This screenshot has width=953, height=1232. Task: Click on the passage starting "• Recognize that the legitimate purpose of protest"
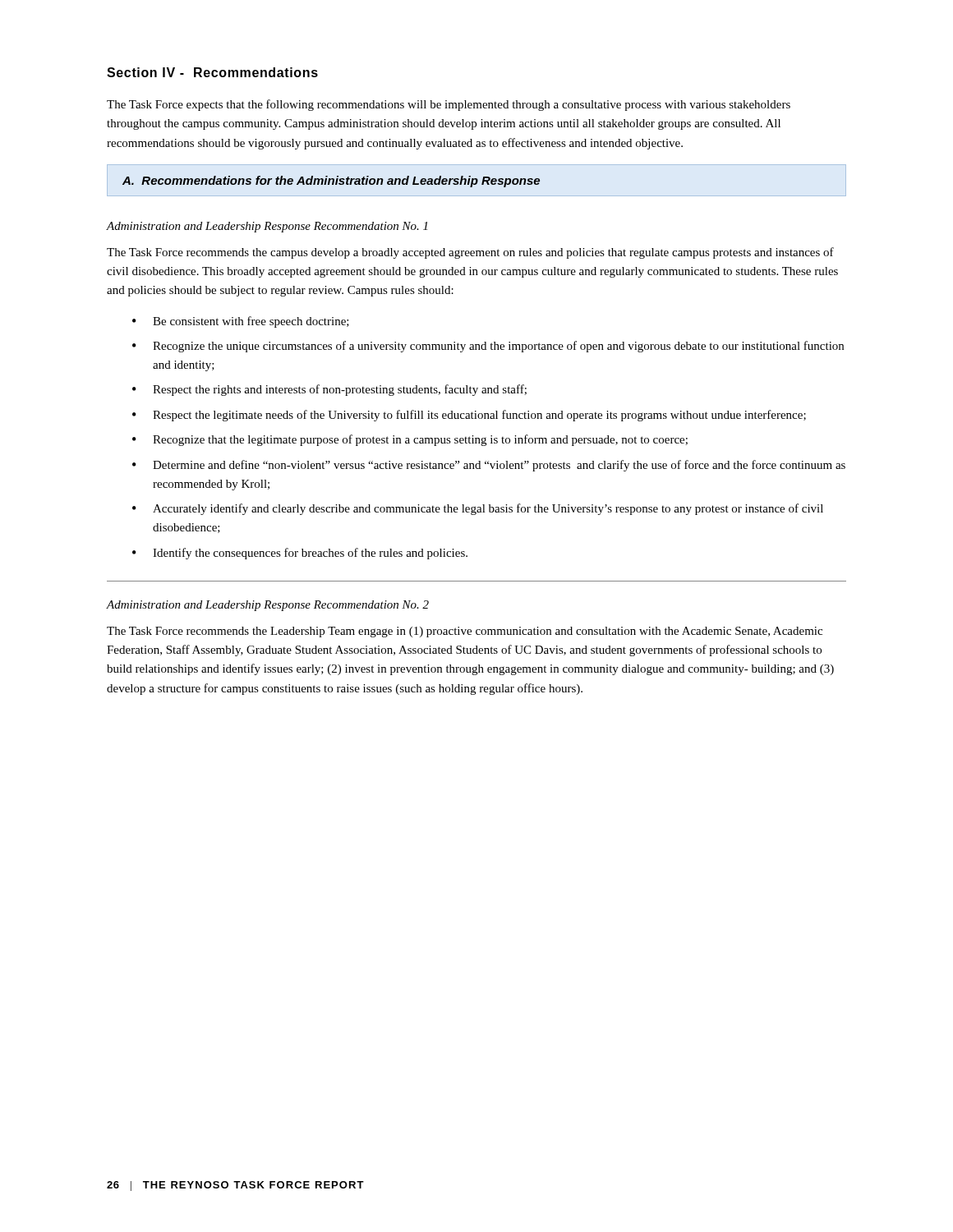click(489, 440)
